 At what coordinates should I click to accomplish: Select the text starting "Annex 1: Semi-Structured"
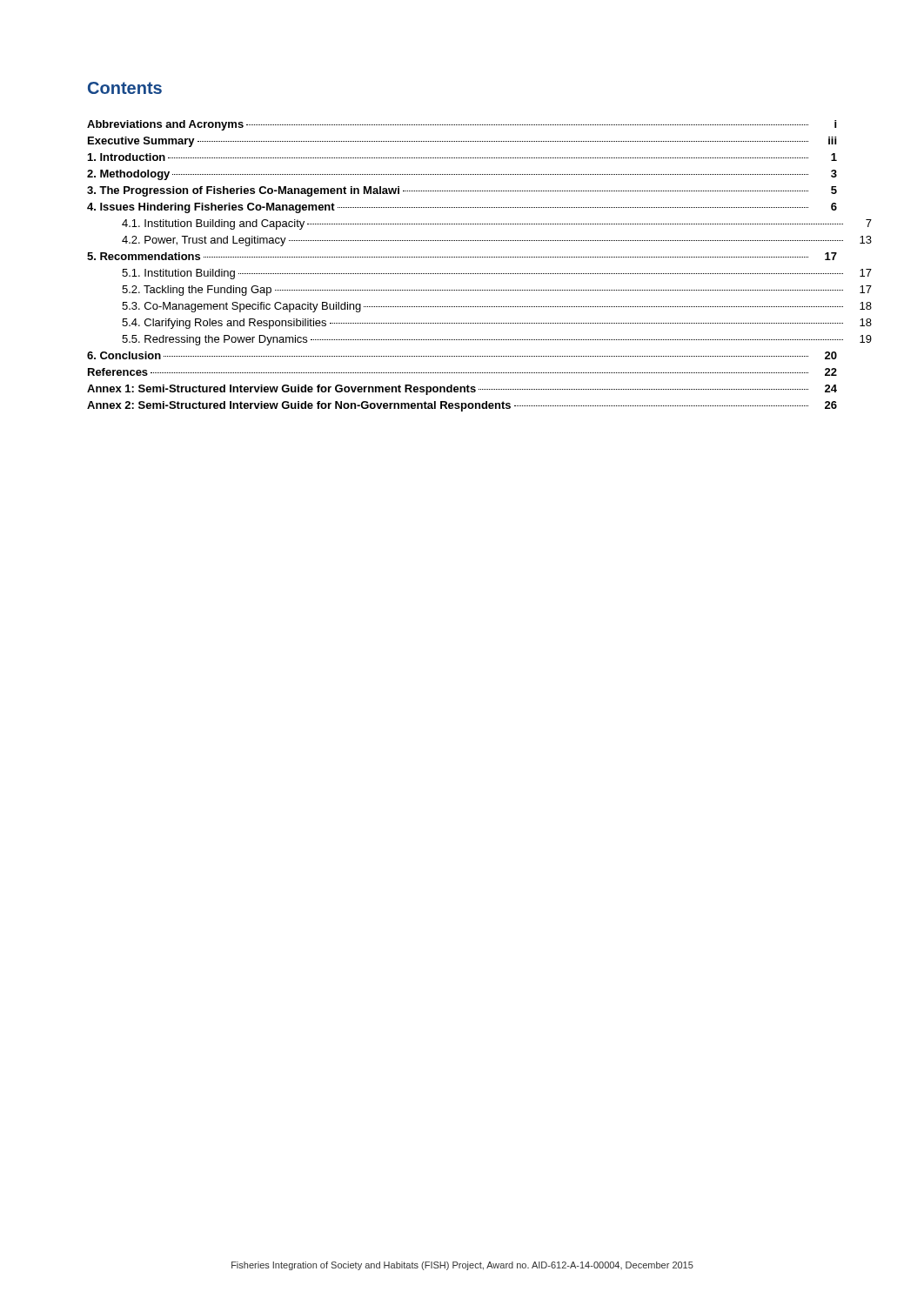pos(462,388)
